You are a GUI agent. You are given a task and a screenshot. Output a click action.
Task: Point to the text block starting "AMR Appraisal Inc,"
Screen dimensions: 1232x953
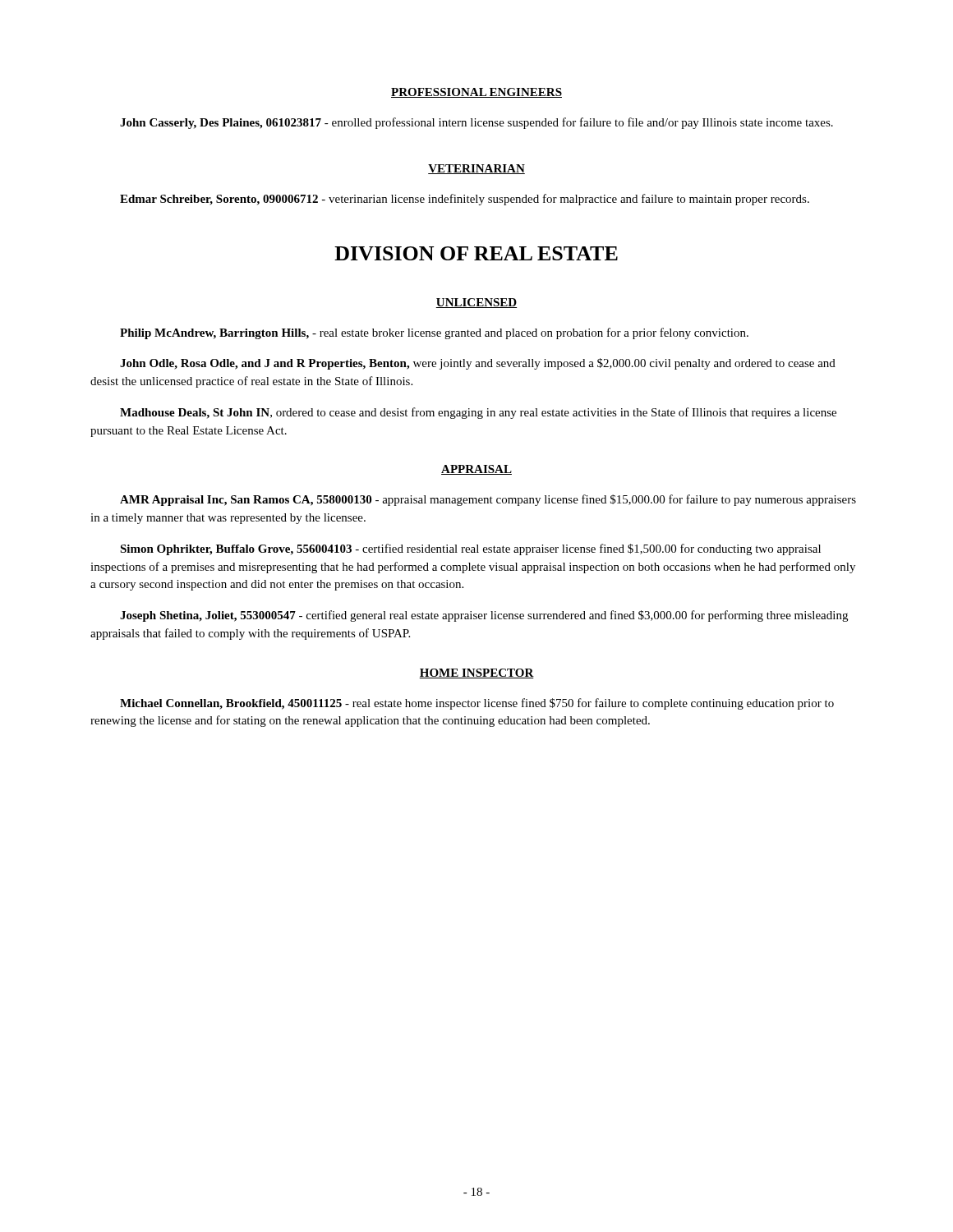point(473,509)
